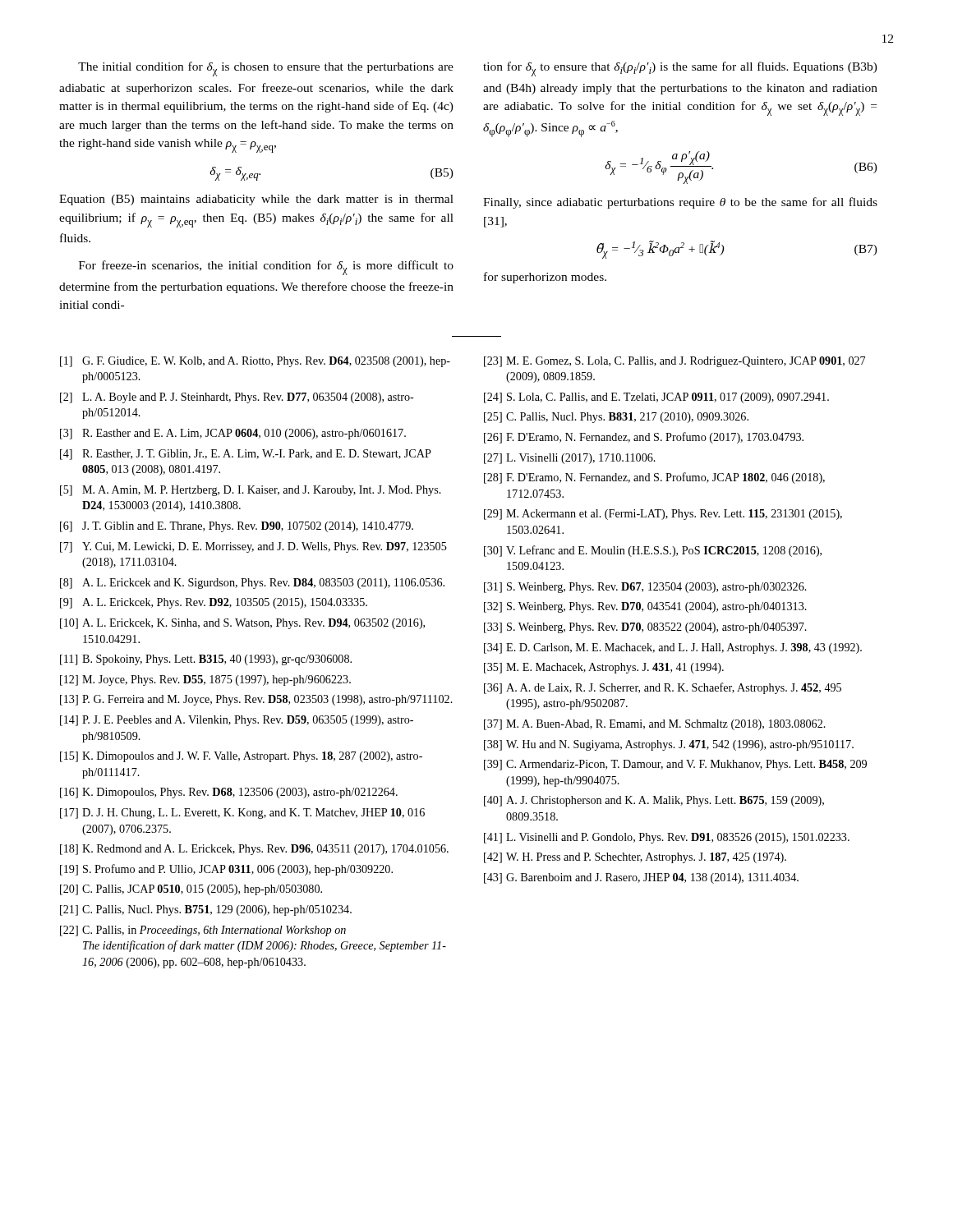The height and width of the screenshot is (1232, 953).
Task: Click the passage that begins "[31] S. Weinberg,"
Action: [x=680, y=587]
